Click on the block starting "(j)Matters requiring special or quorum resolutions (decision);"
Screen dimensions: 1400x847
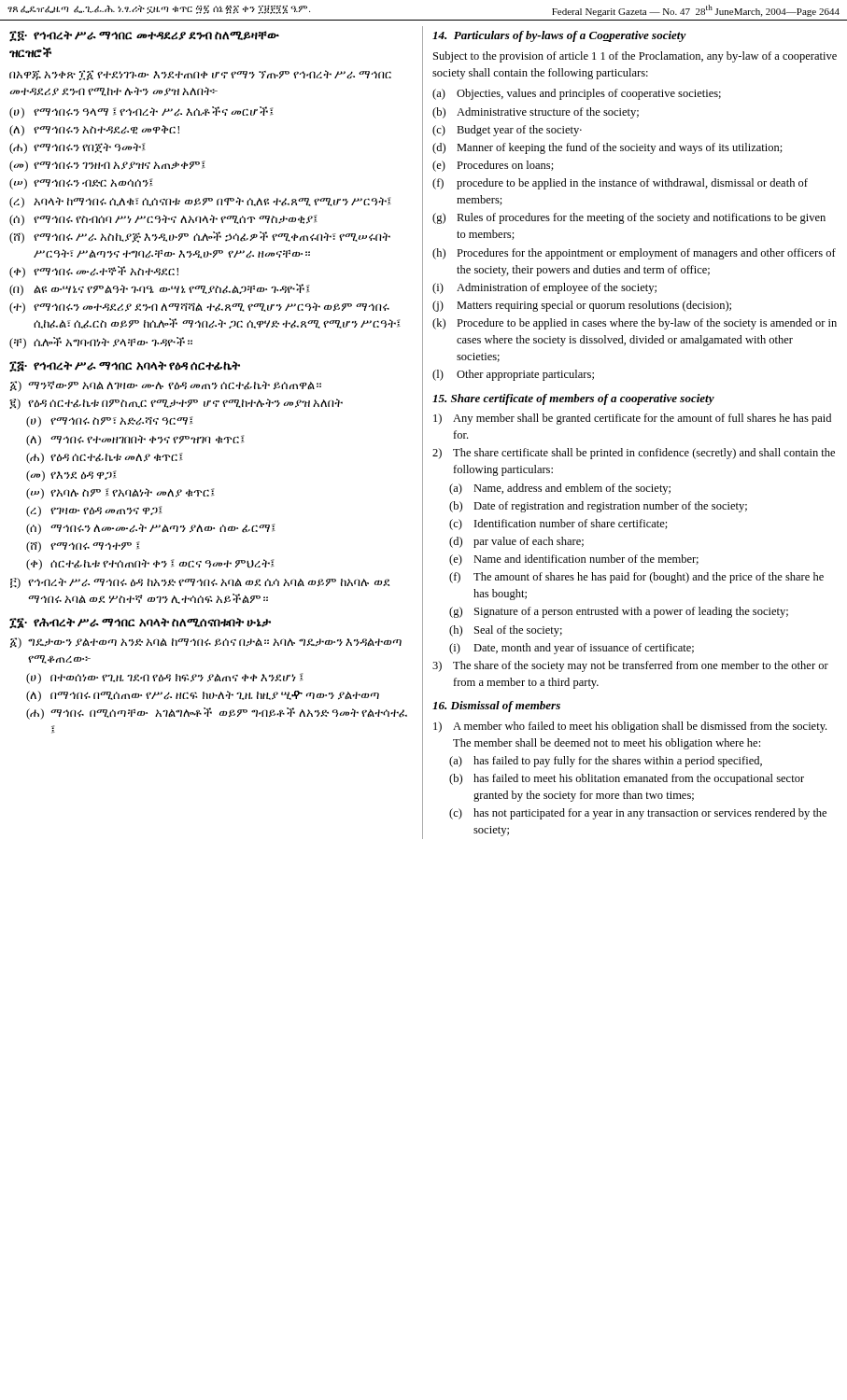coord(582,305)
